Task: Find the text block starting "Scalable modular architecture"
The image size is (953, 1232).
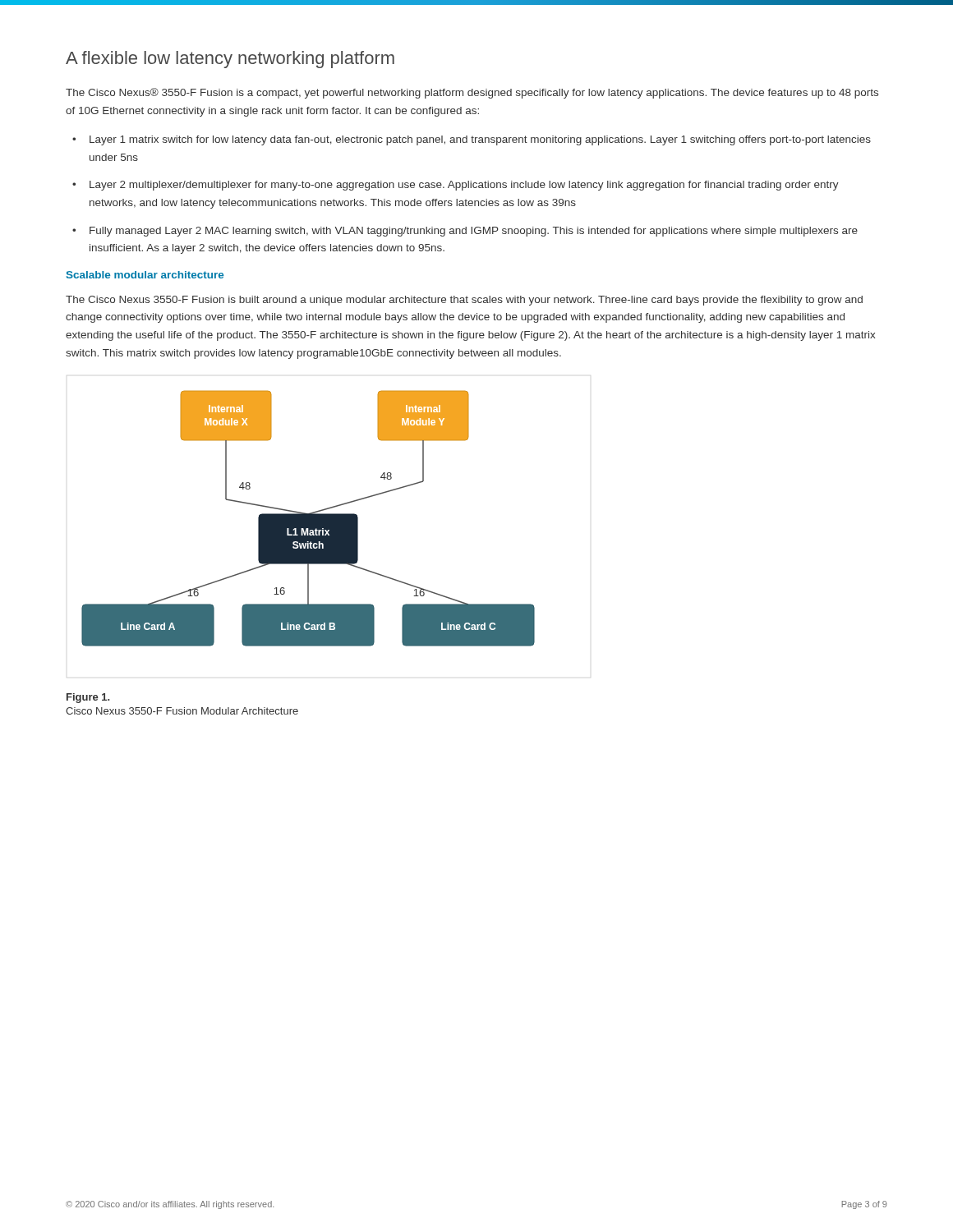Action: pyautogui.click(x=145, y=274)
